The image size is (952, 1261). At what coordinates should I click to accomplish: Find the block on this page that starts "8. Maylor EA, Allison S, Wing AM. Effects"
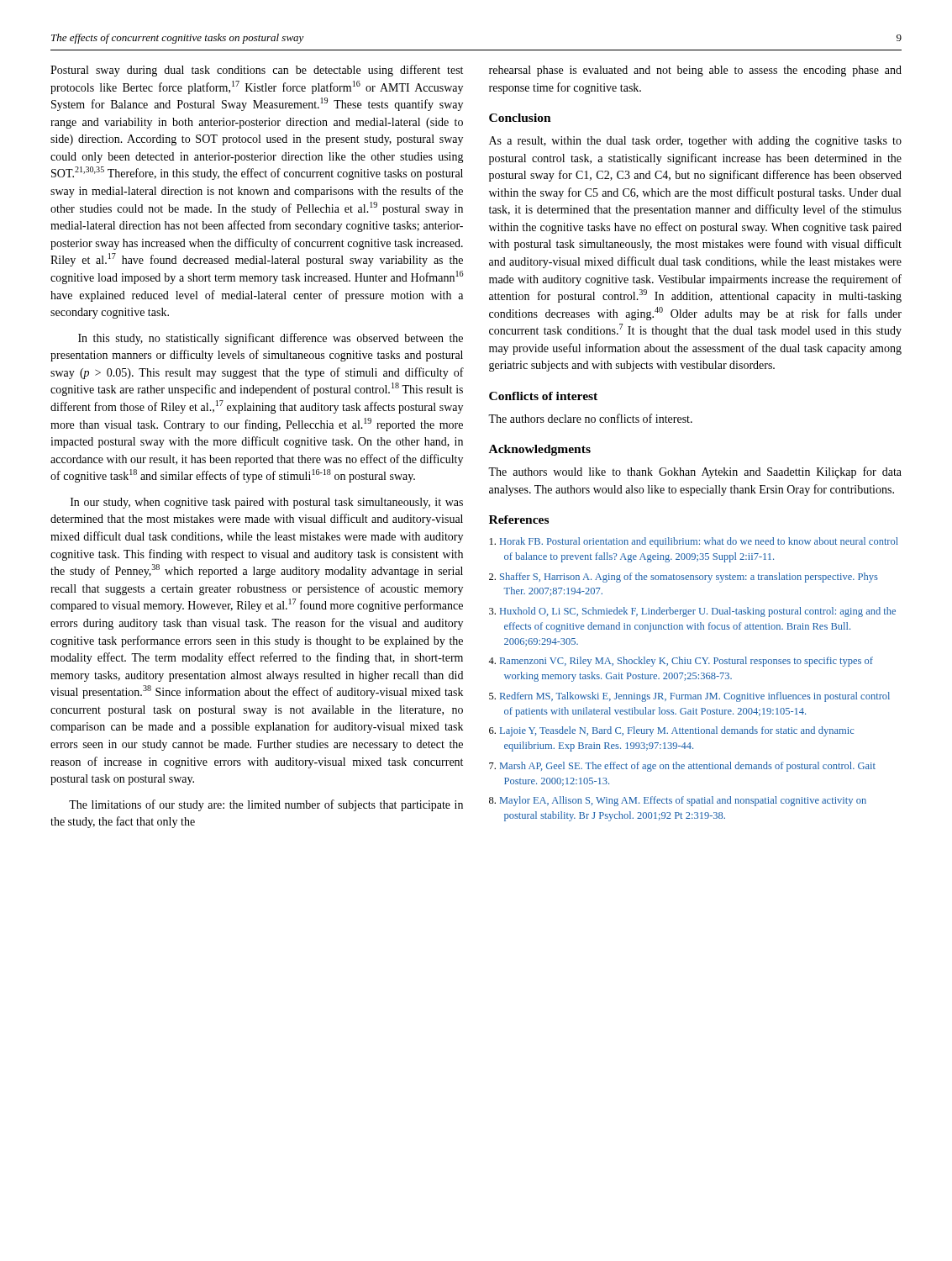pyautogui.click(x=677, y=808)
